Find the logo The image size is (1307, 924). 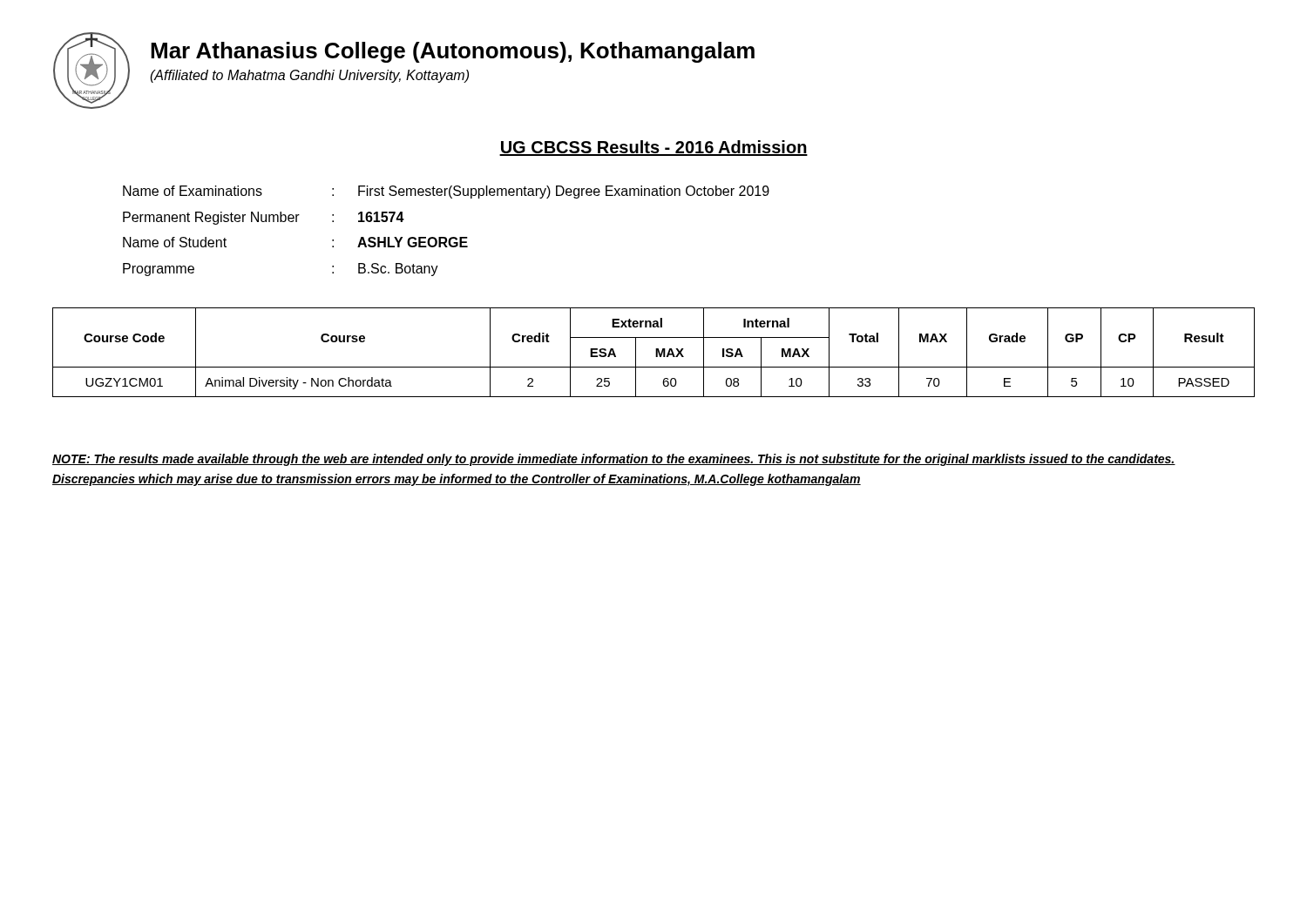(x=91, y=72)
